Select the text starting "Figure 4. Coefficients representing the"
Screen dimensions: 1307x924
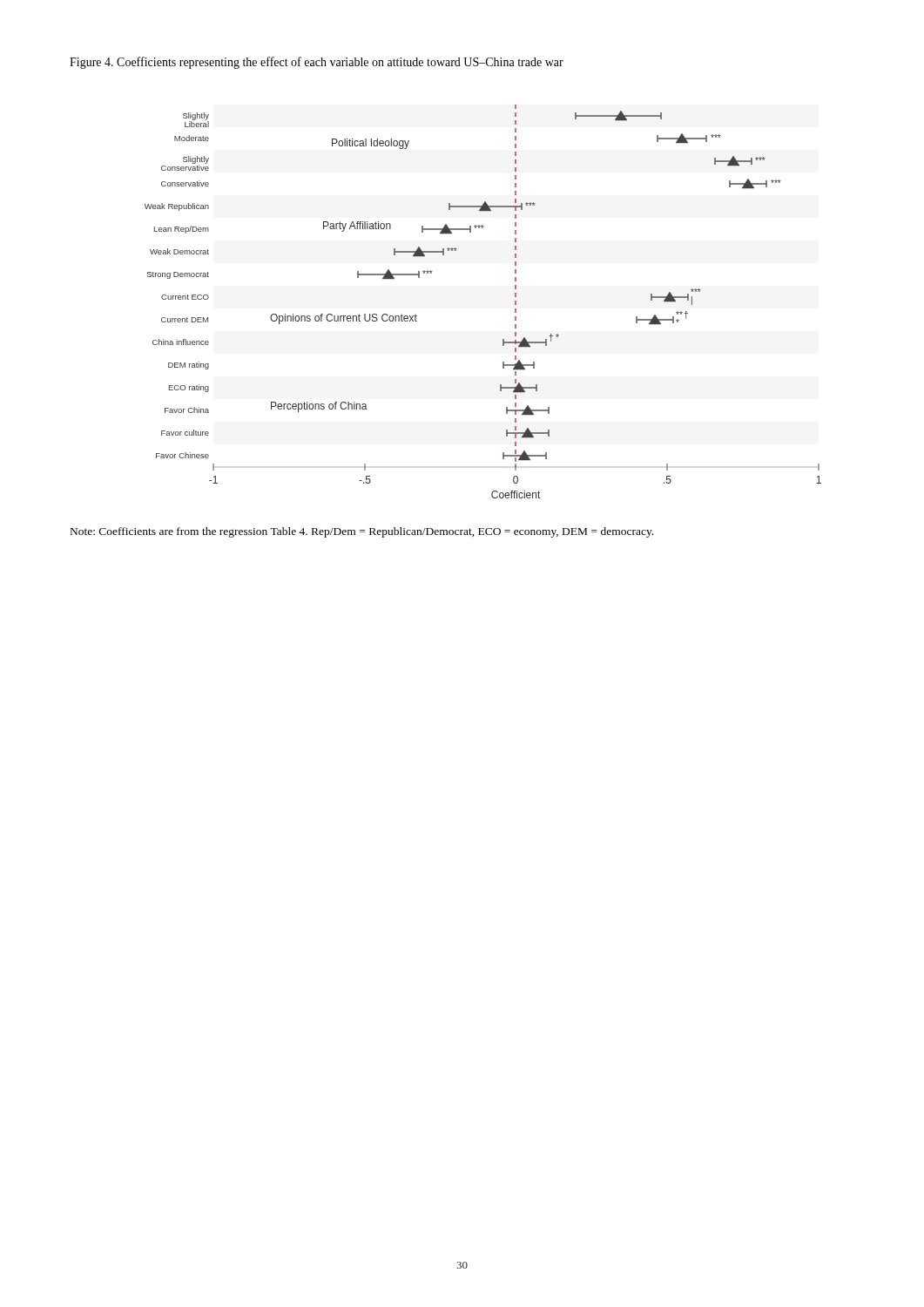coord(316,62)
